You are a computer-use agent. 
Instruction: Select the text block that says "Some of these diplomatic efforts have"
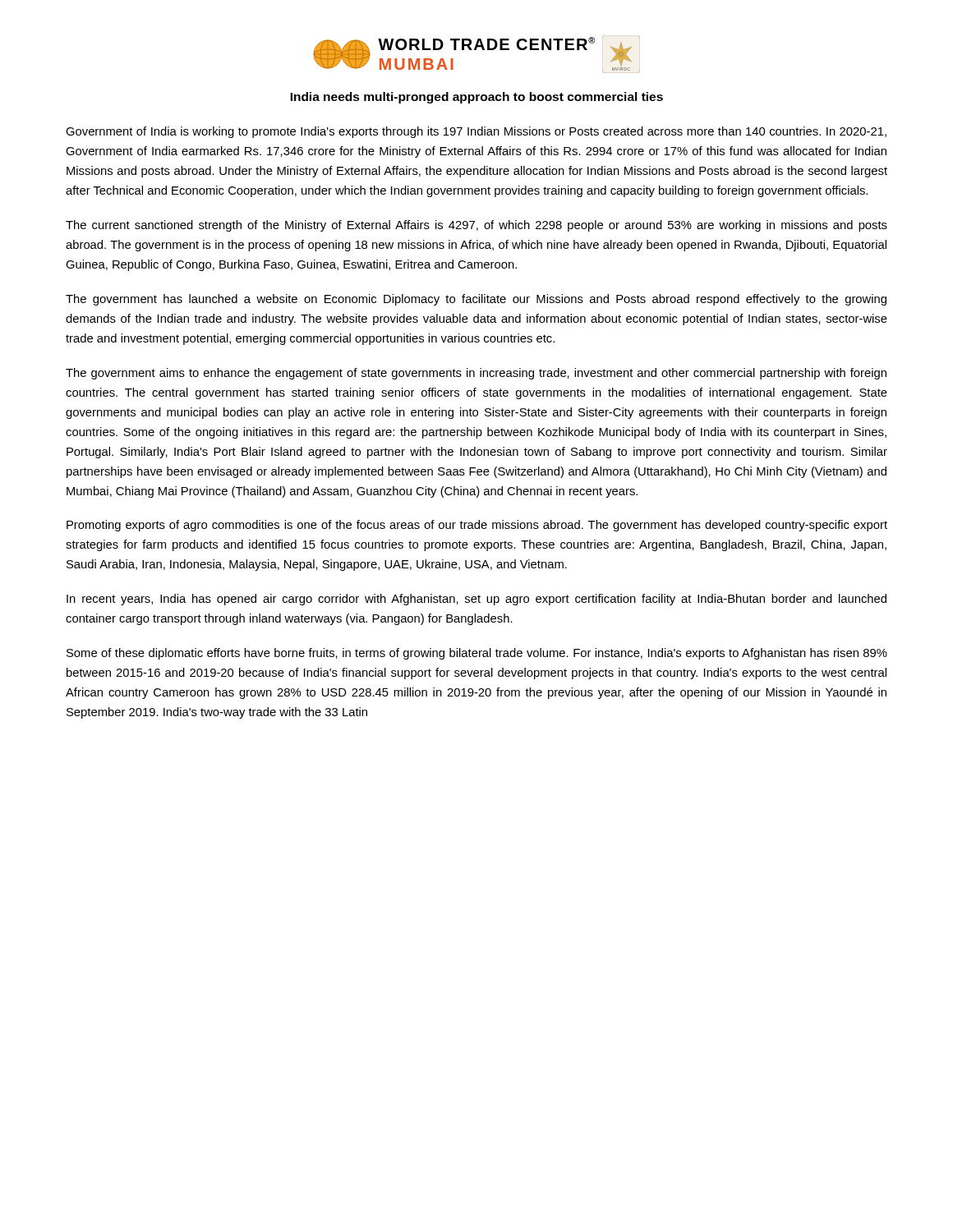(476, 683)
